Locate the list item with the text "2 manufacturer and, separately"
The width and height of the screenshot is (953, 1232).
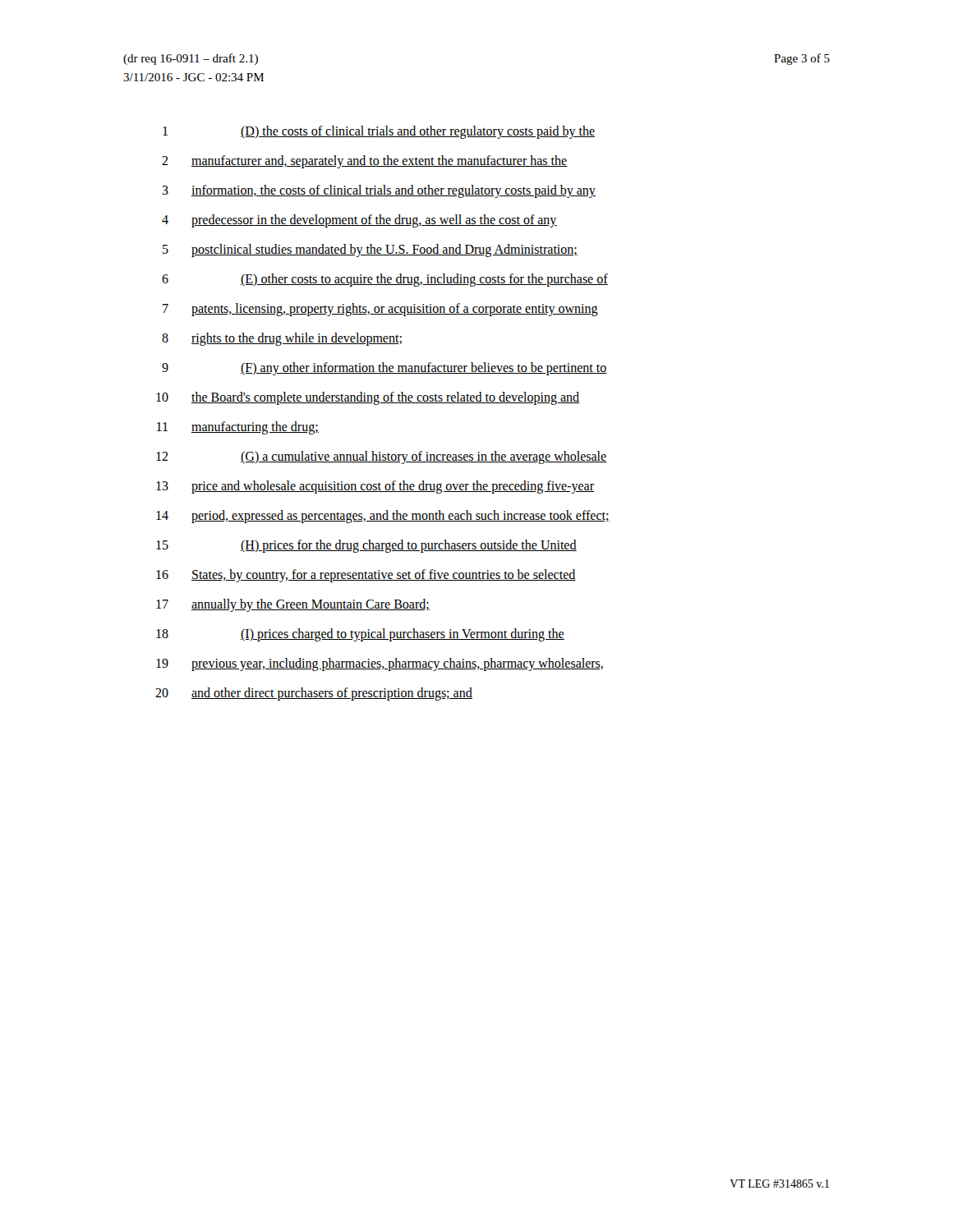(x=476, y=161)
